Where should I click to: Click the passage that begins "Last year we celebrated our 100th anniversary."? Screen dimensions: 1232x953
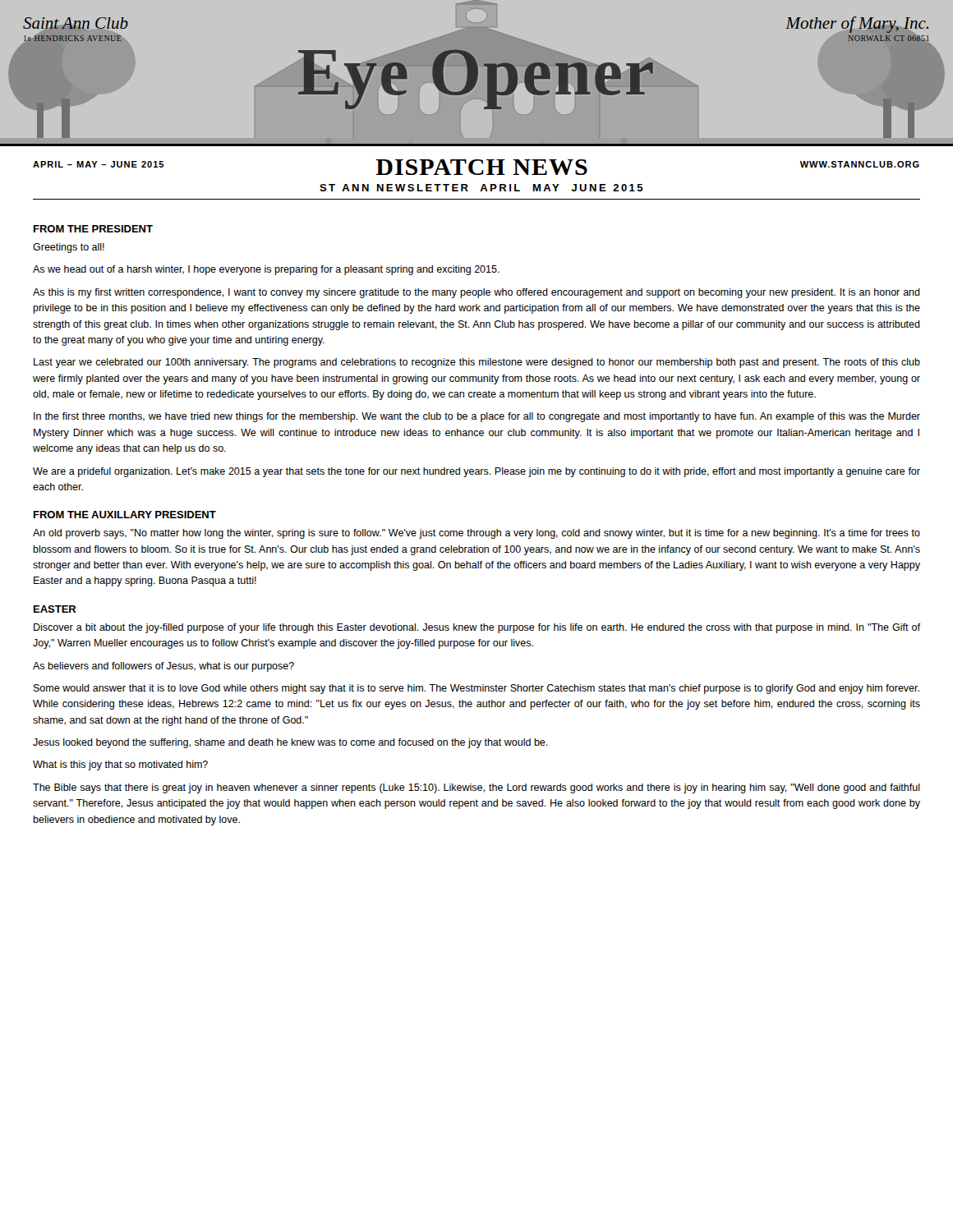pos(476,378)
